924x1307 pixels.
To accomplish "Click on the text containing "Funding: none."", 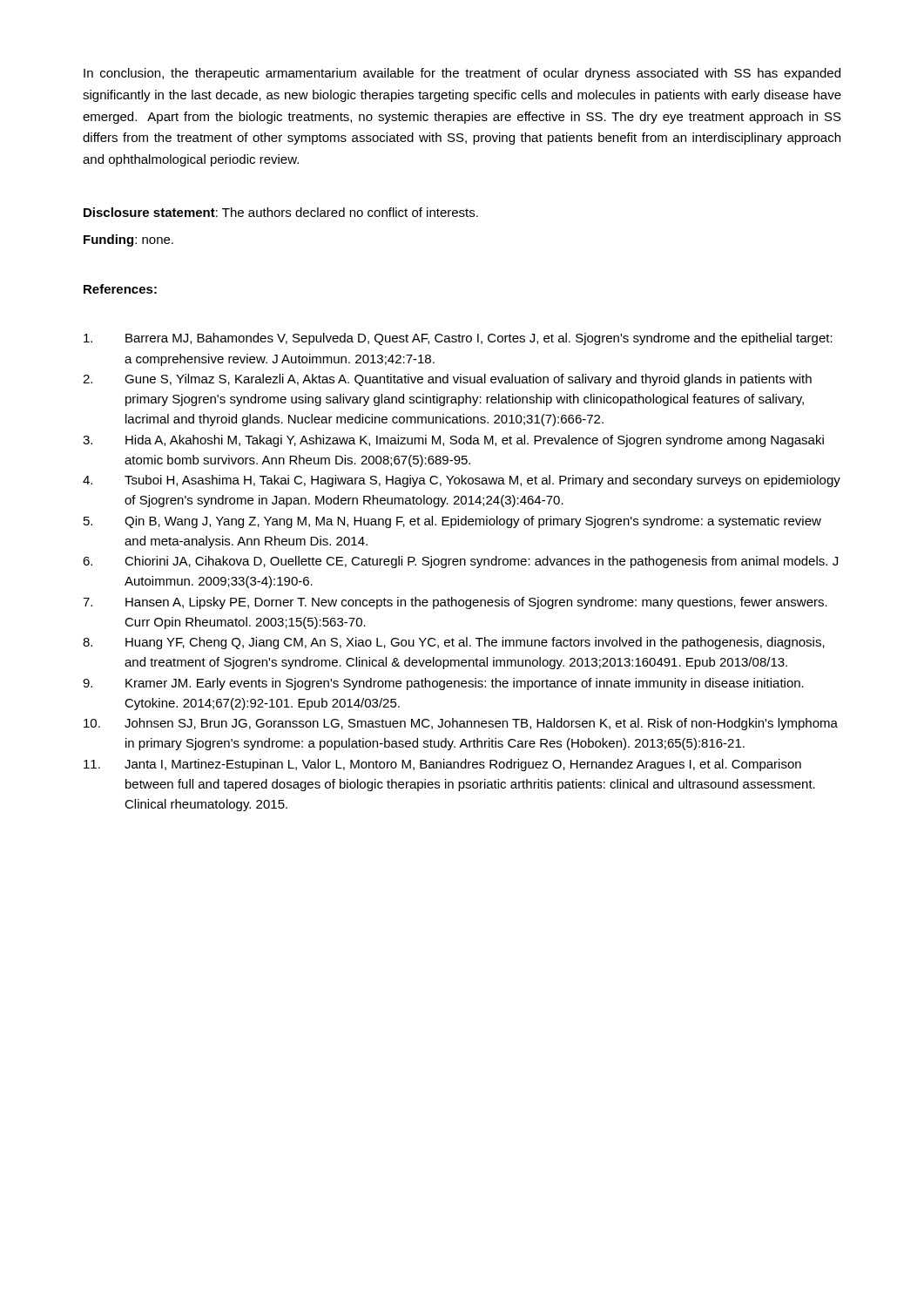I will click(x=128, y=239).
